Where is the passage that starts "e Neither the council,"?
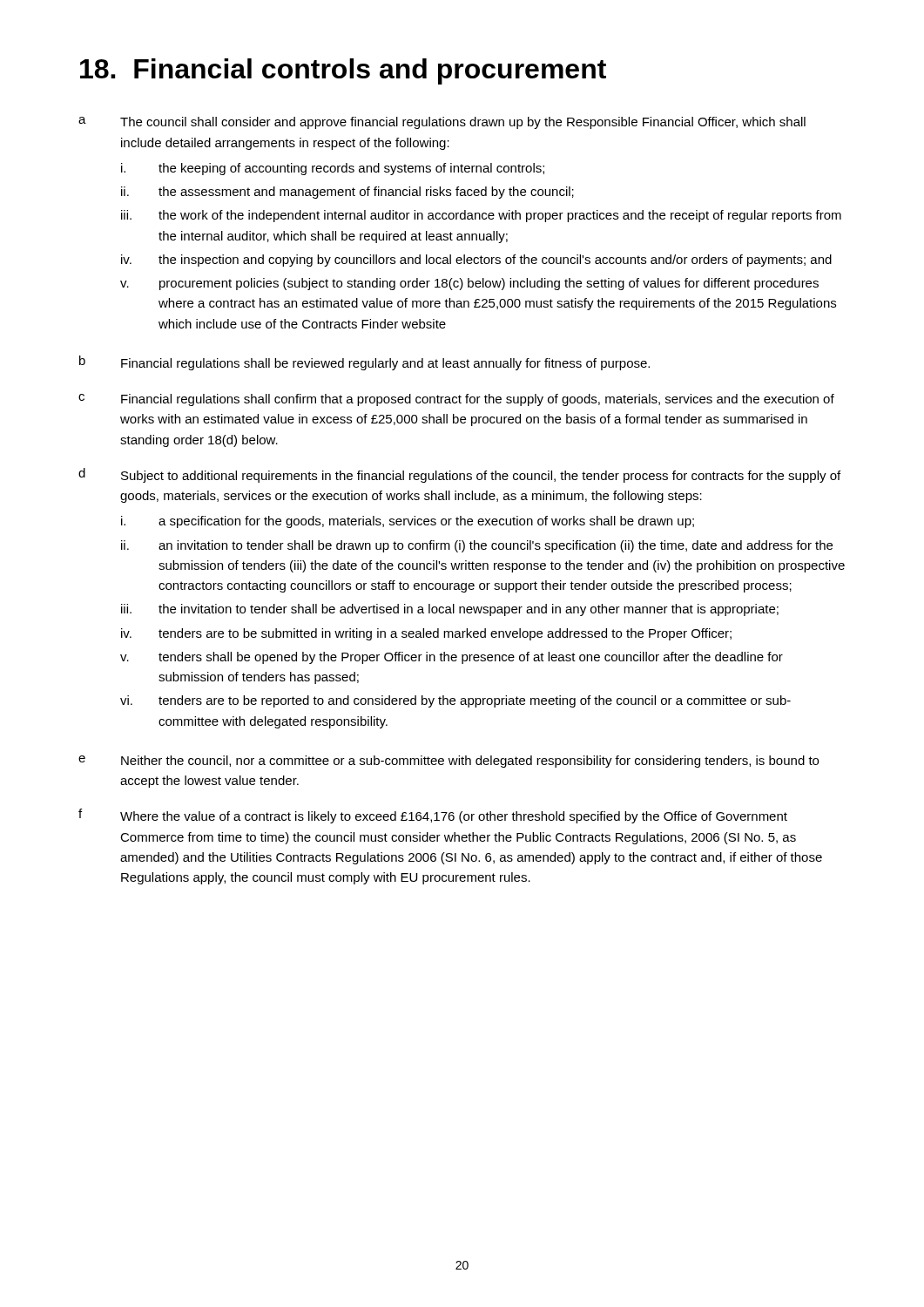The width and height of the screenshot is (924, 1307). point(462,770)
